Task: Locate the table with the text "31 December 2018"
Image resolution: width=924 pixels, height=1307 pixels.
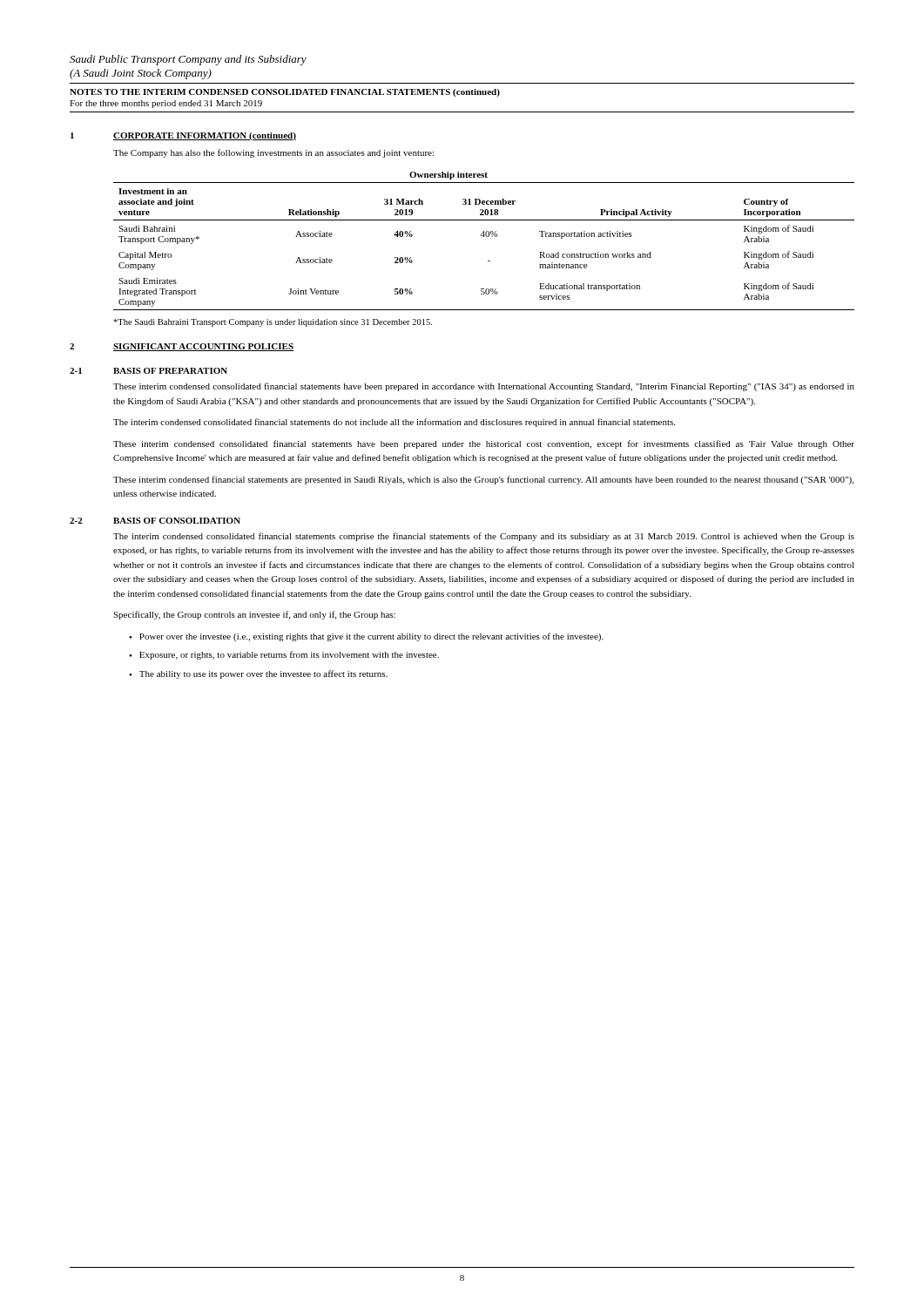Action: coord(484,238)
